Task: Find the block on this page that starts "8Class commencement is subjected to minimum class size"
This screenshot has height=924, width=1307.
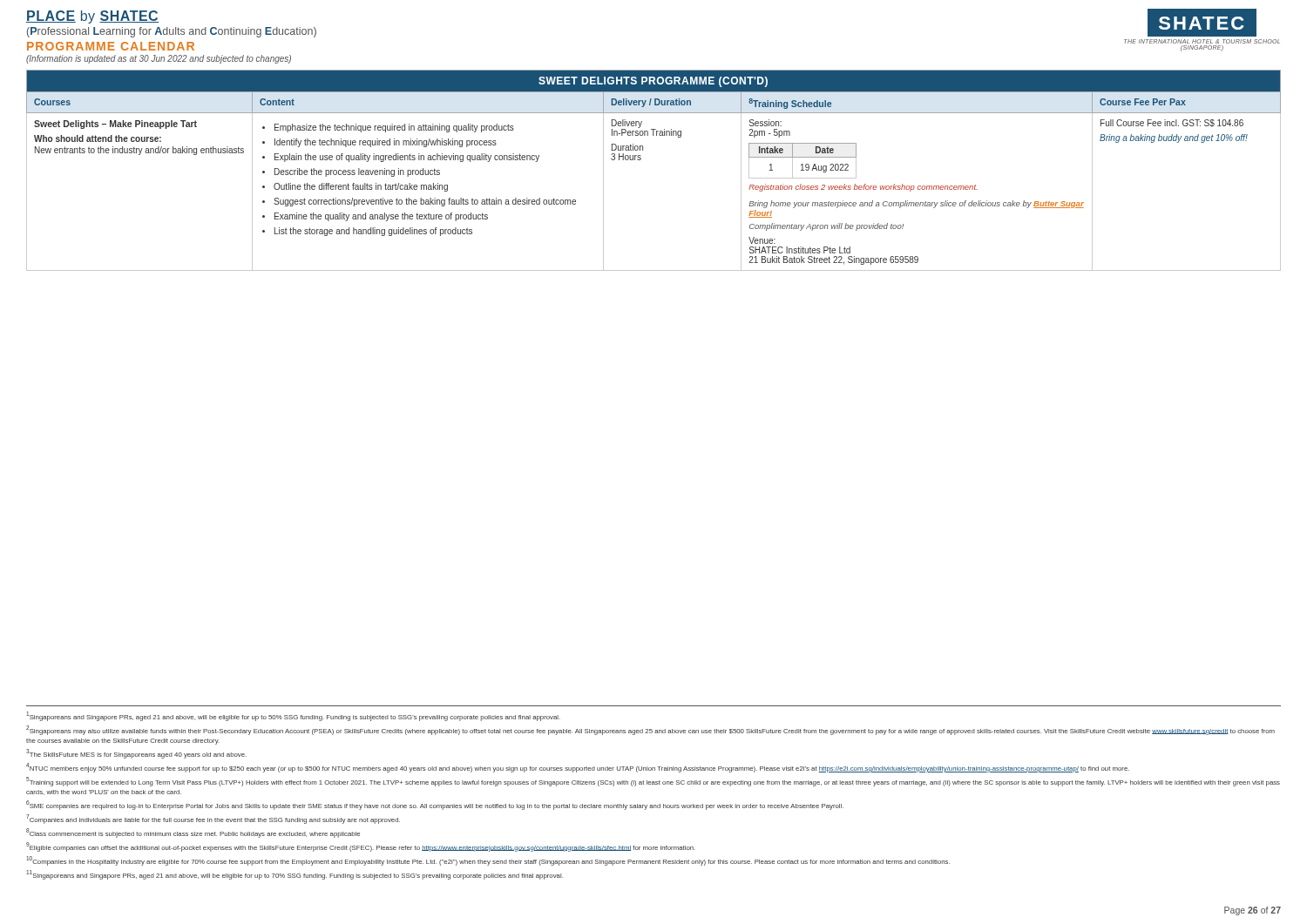Action: [x=193, y=832]
